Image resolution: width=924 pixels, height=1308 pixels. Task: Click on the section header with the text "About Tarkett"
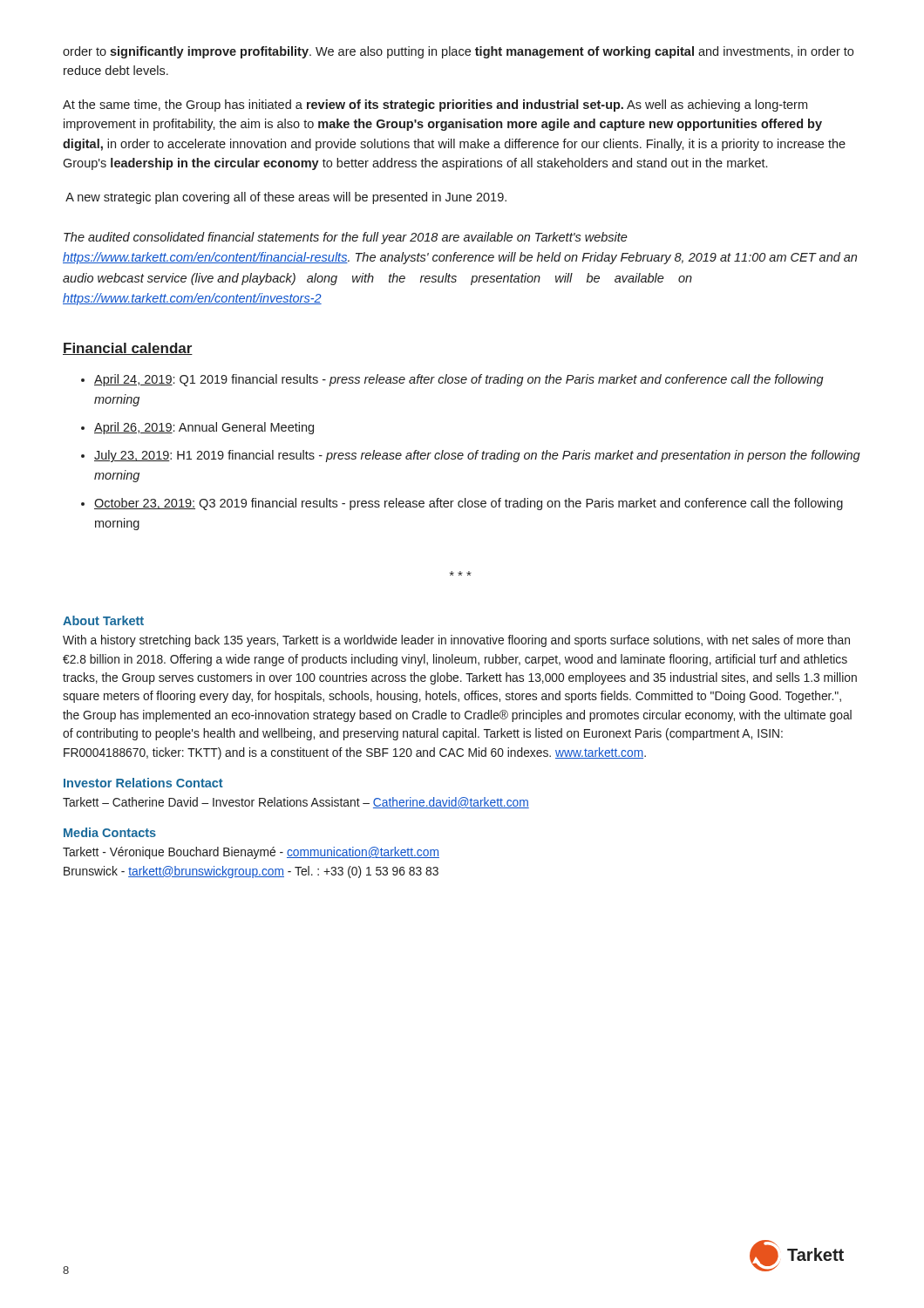click(x=103, y=621)
